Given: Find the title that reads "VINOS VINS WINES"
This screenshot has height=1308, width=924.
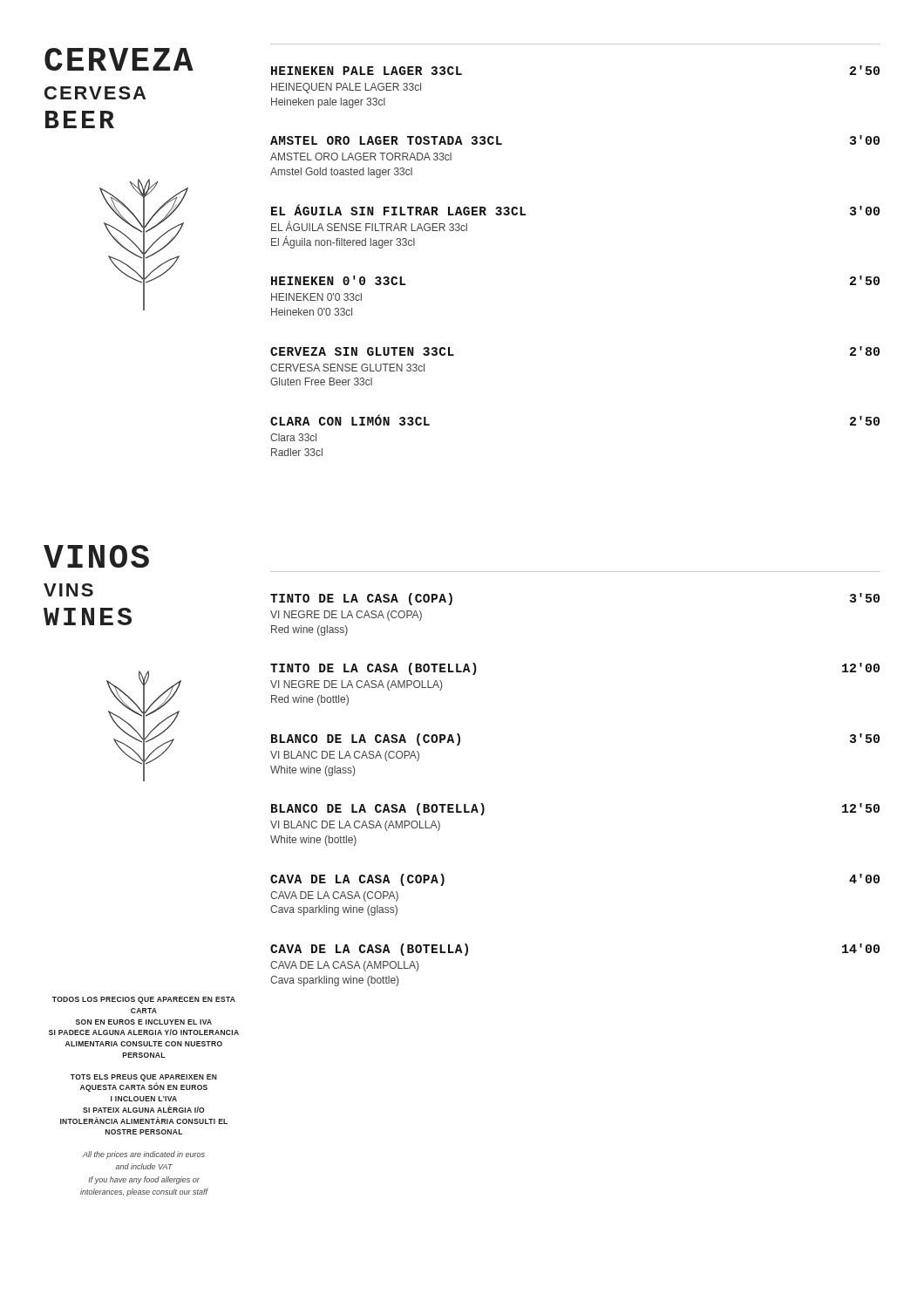Looking at the screenshot, I should tap(96, 556).
